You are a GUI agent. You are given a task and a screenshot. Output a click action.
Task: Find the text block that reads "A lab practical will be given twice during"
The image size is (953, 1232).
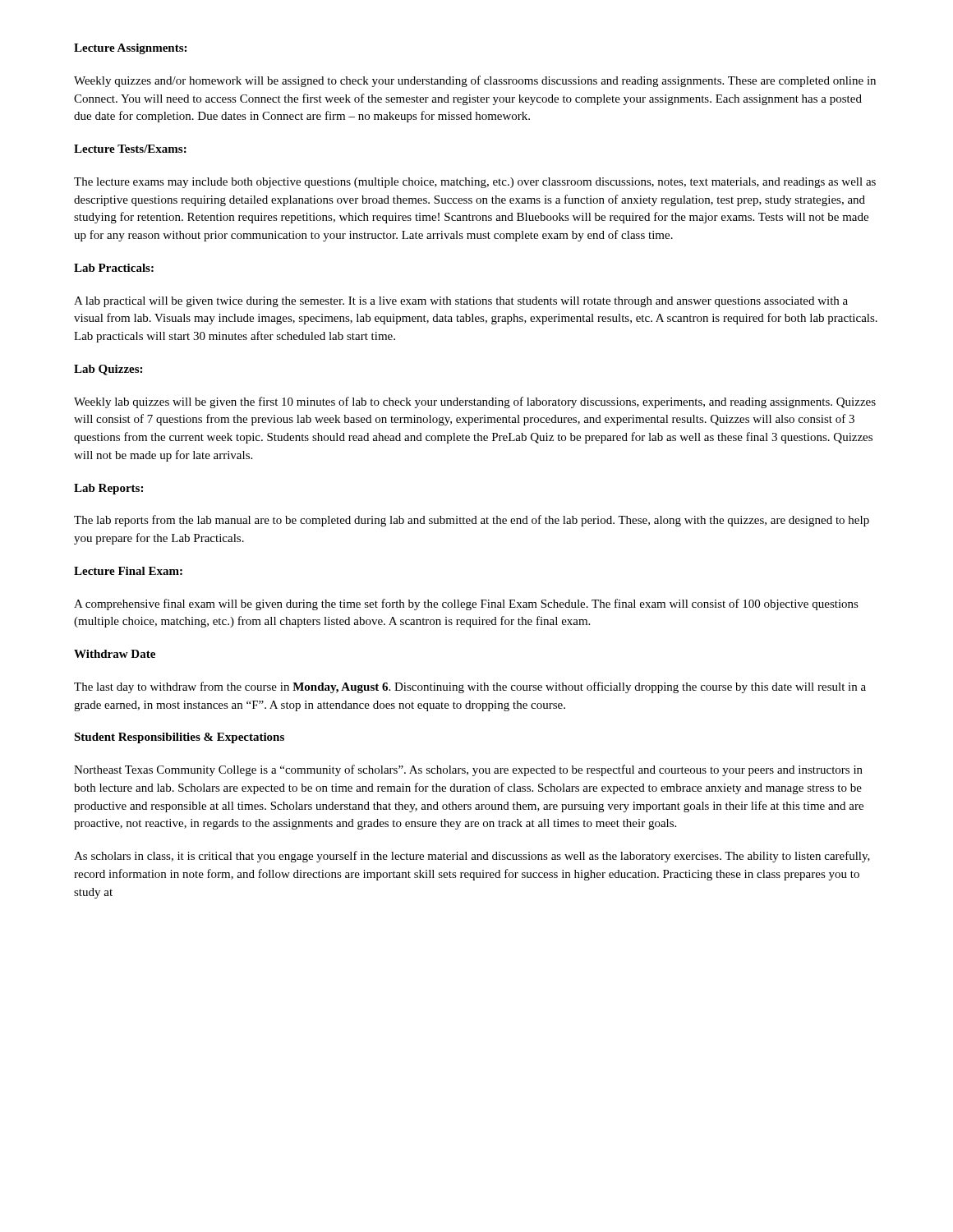[x=476, y=319]
